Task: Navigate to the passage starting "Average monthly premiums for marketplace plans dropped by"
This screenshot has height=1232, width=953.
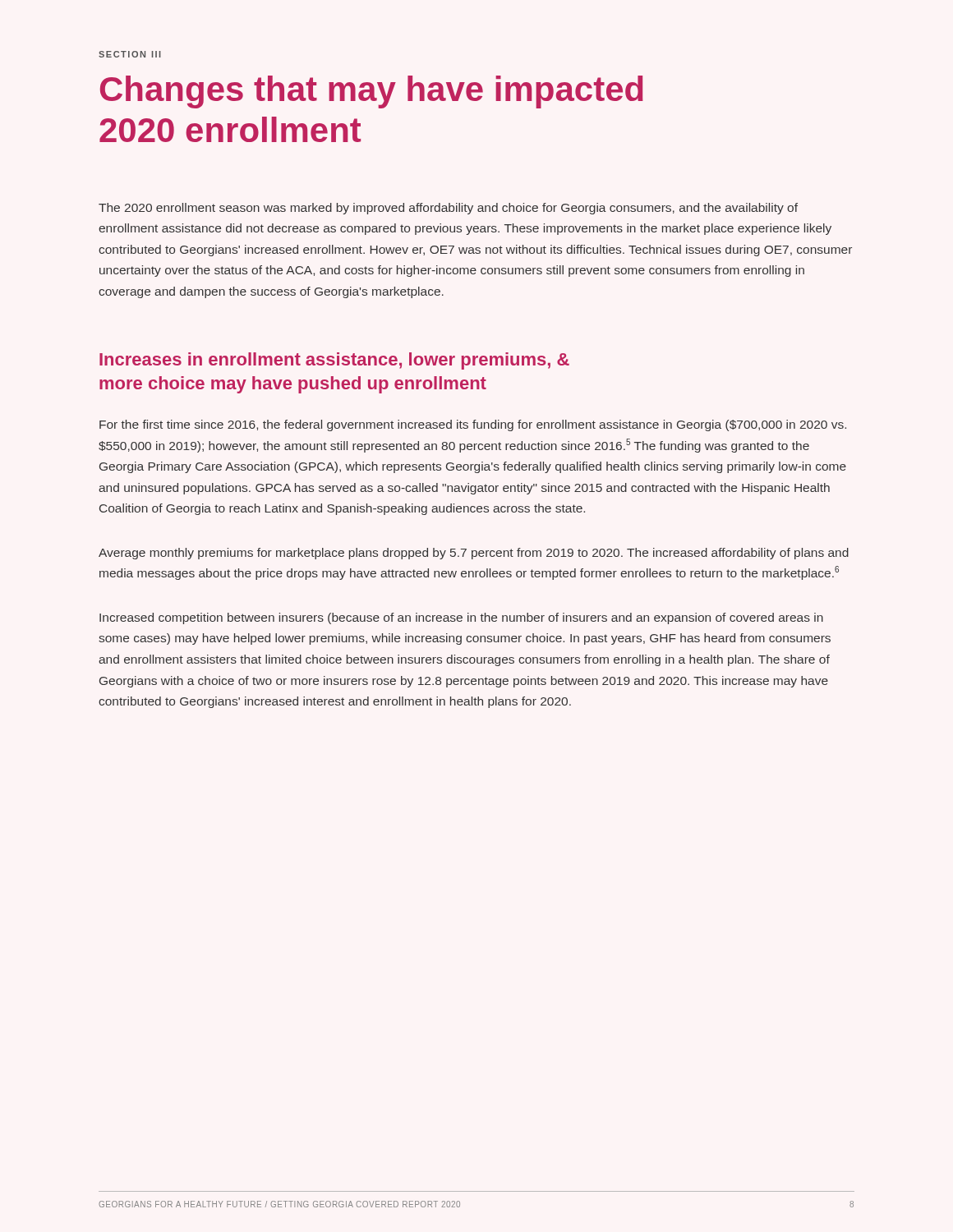Action: point(474,563)
